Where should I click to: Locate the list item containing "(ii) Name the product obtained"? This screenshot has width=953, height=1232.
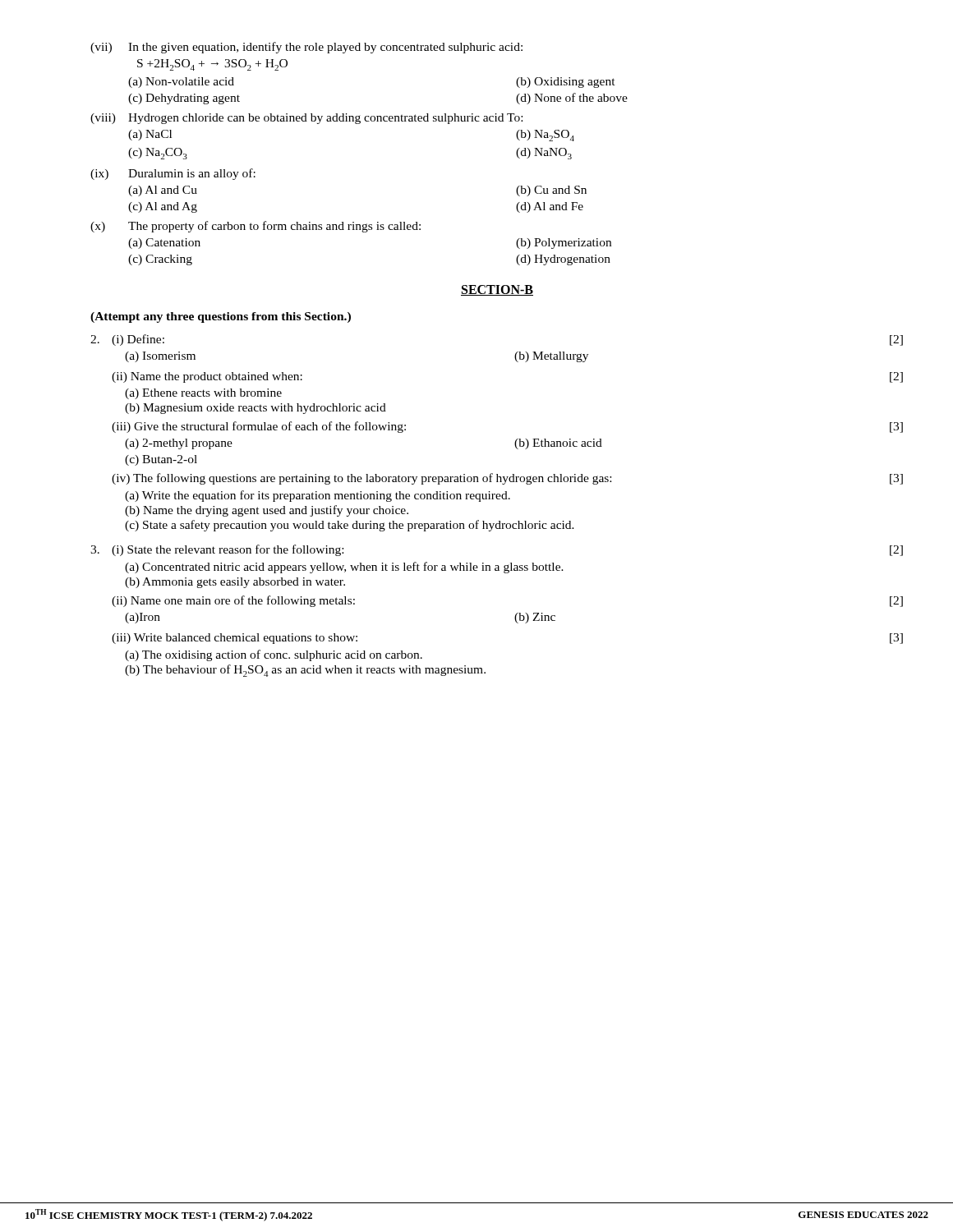coord(208,377)
